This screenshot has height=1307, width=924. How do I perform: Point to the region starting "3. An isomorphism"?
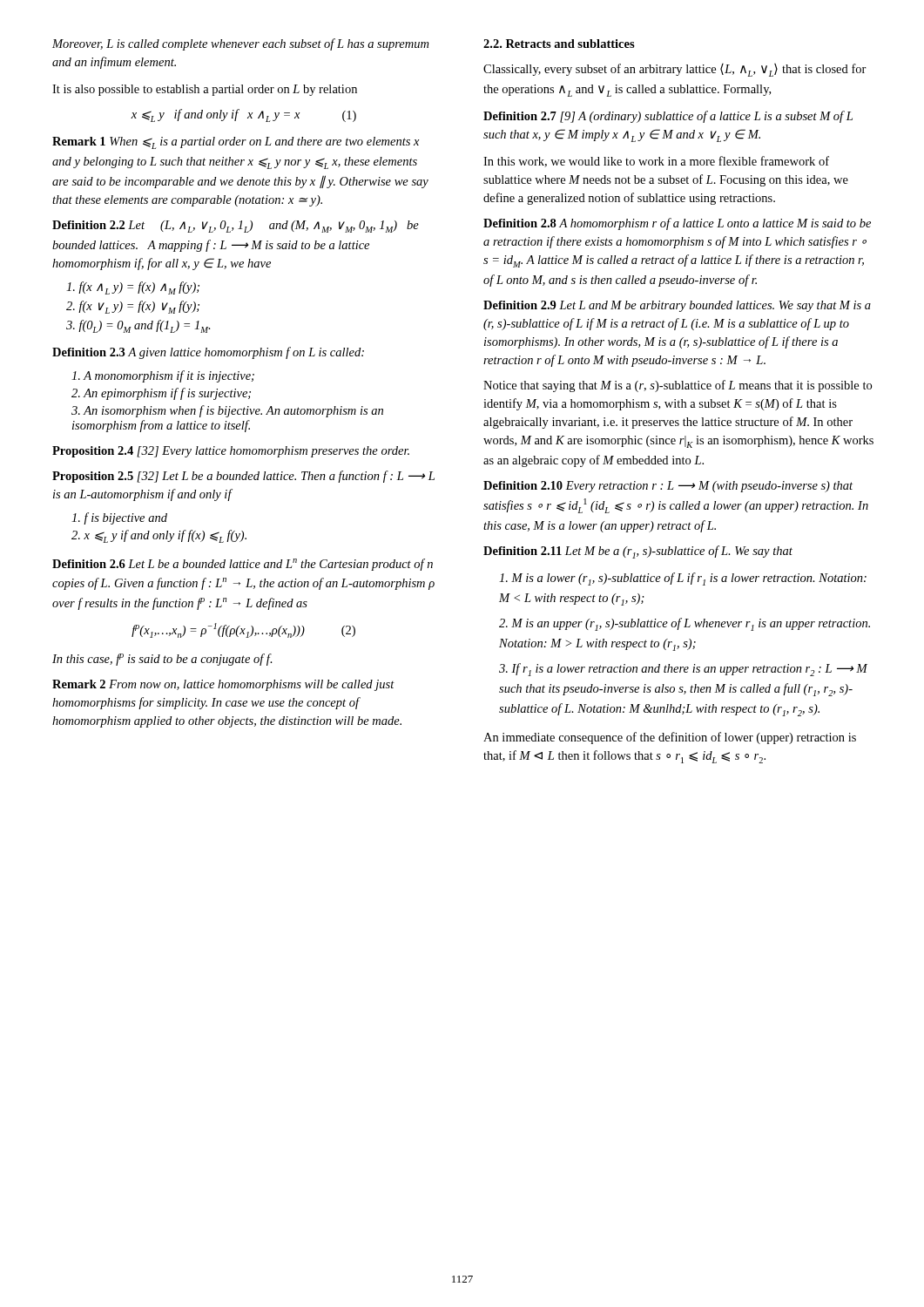(228, 418)
